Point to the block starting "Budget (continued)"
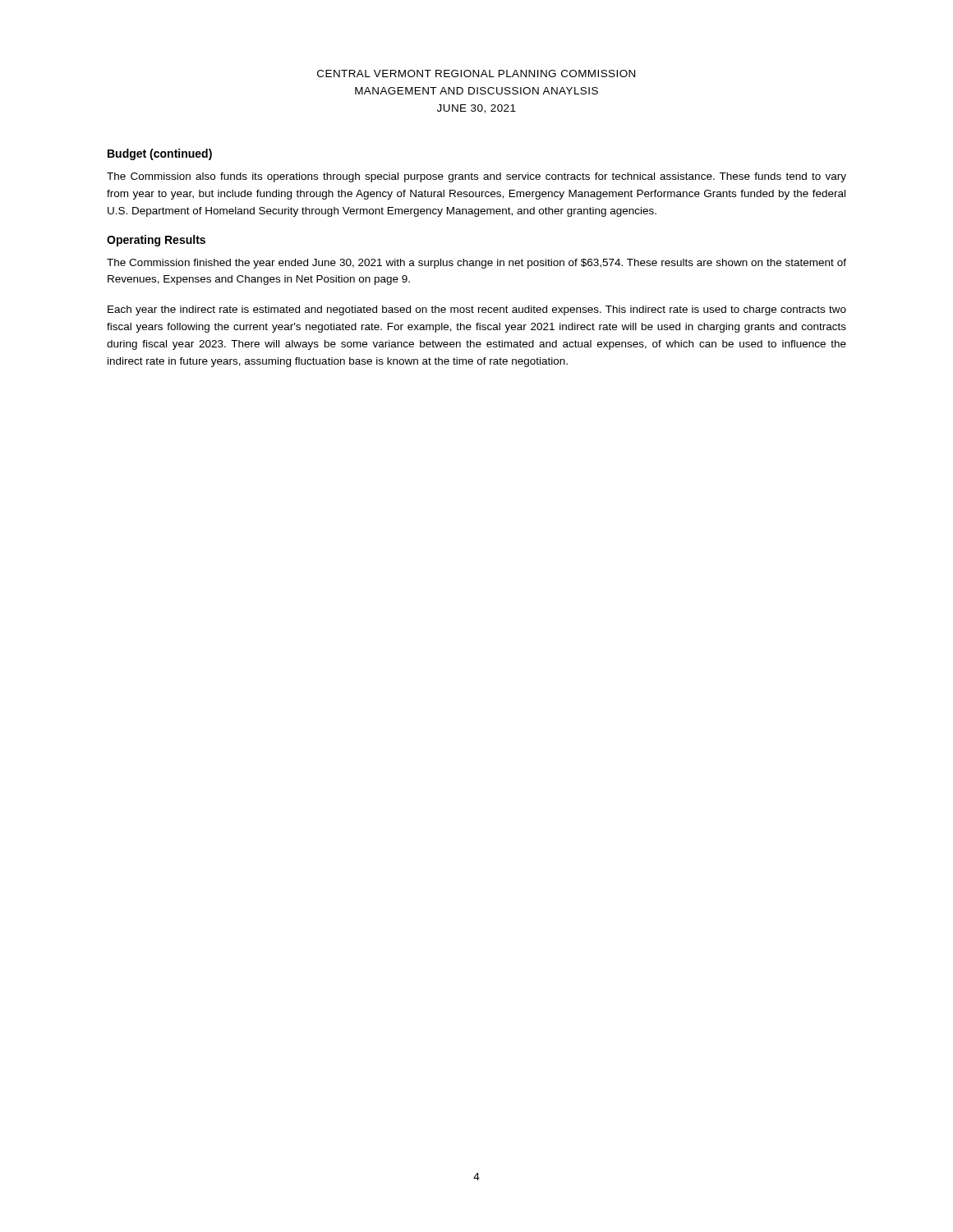The width and height of the screenshot is (953, 1232). click(160, 153)
